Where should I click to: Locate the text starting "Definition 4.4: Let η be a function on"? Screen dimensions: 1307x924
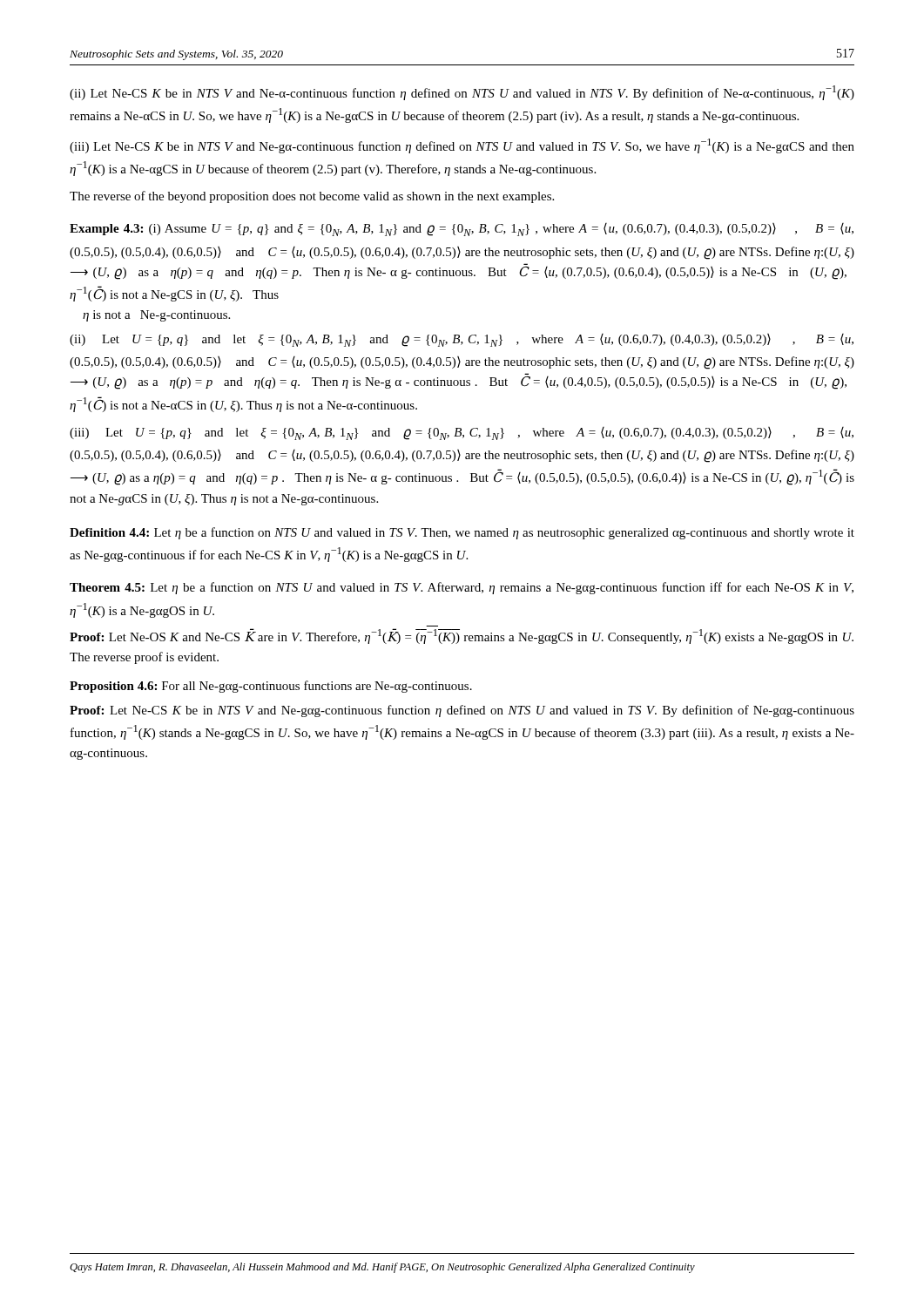[x=462, y=544]
